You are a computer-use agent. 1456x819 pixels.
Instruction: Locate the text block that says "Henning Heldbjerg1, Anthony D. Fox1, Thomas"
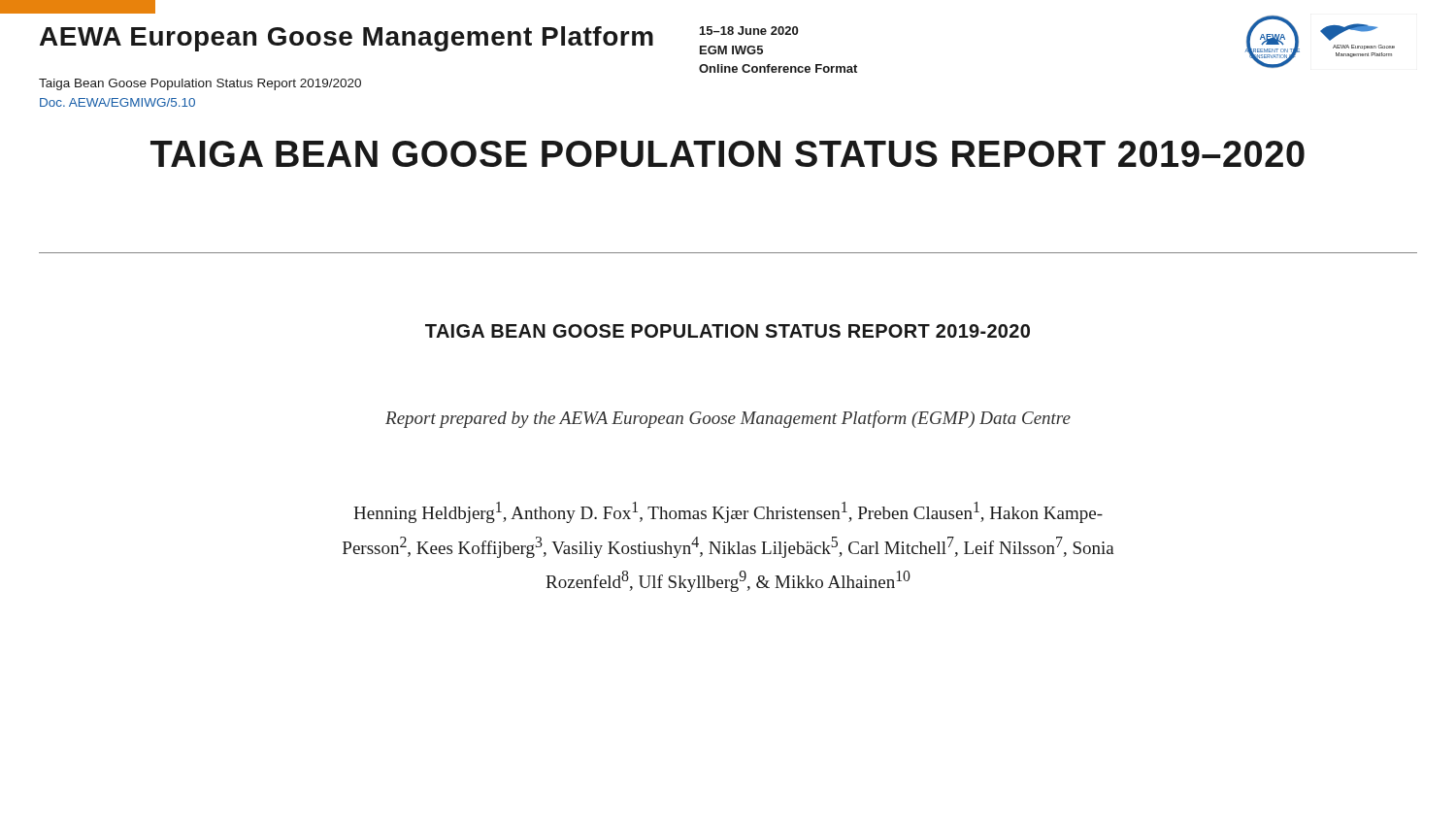[728, 546]
